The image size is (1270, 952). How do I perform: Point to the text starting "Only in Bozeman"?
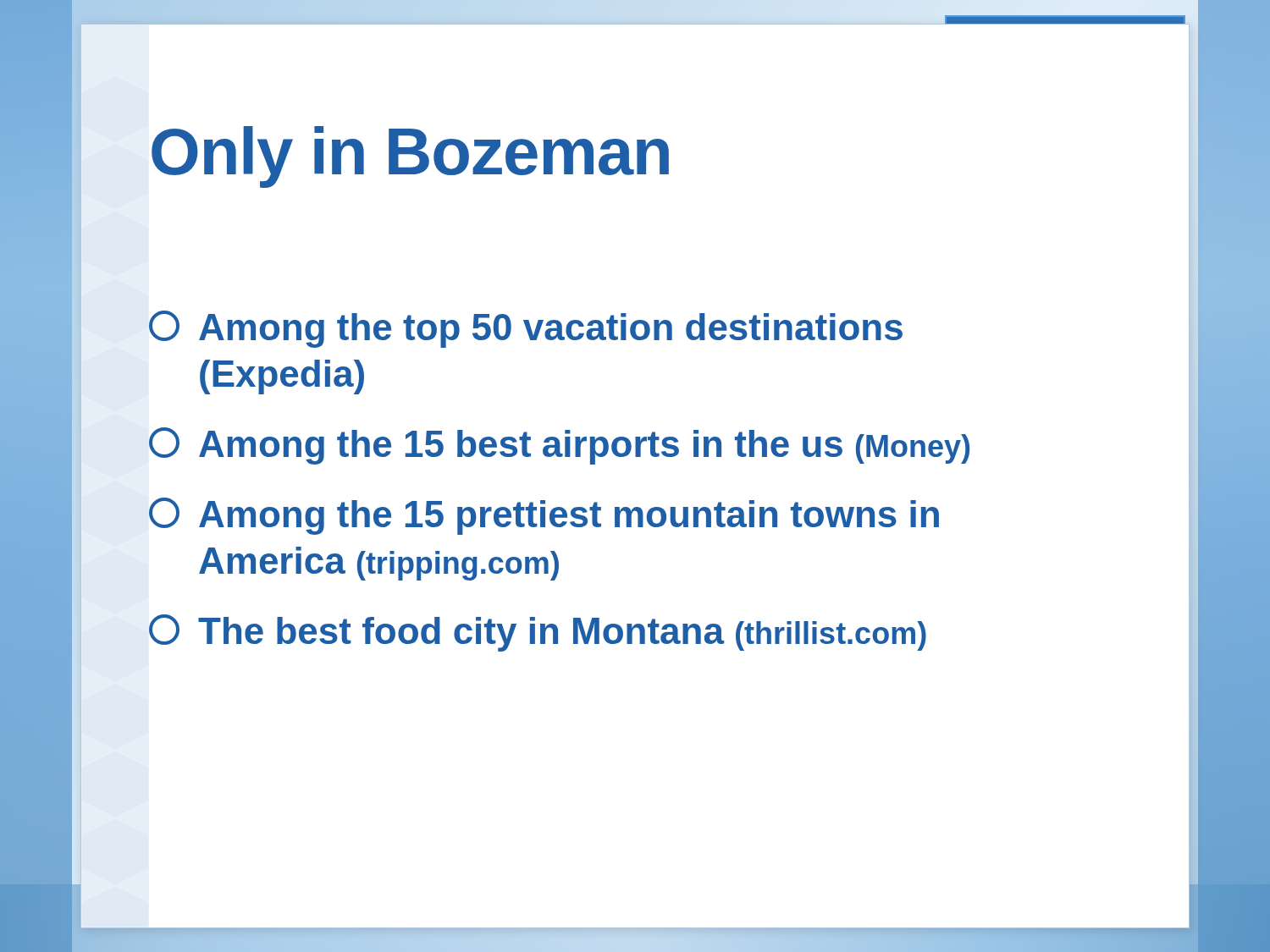411,152
